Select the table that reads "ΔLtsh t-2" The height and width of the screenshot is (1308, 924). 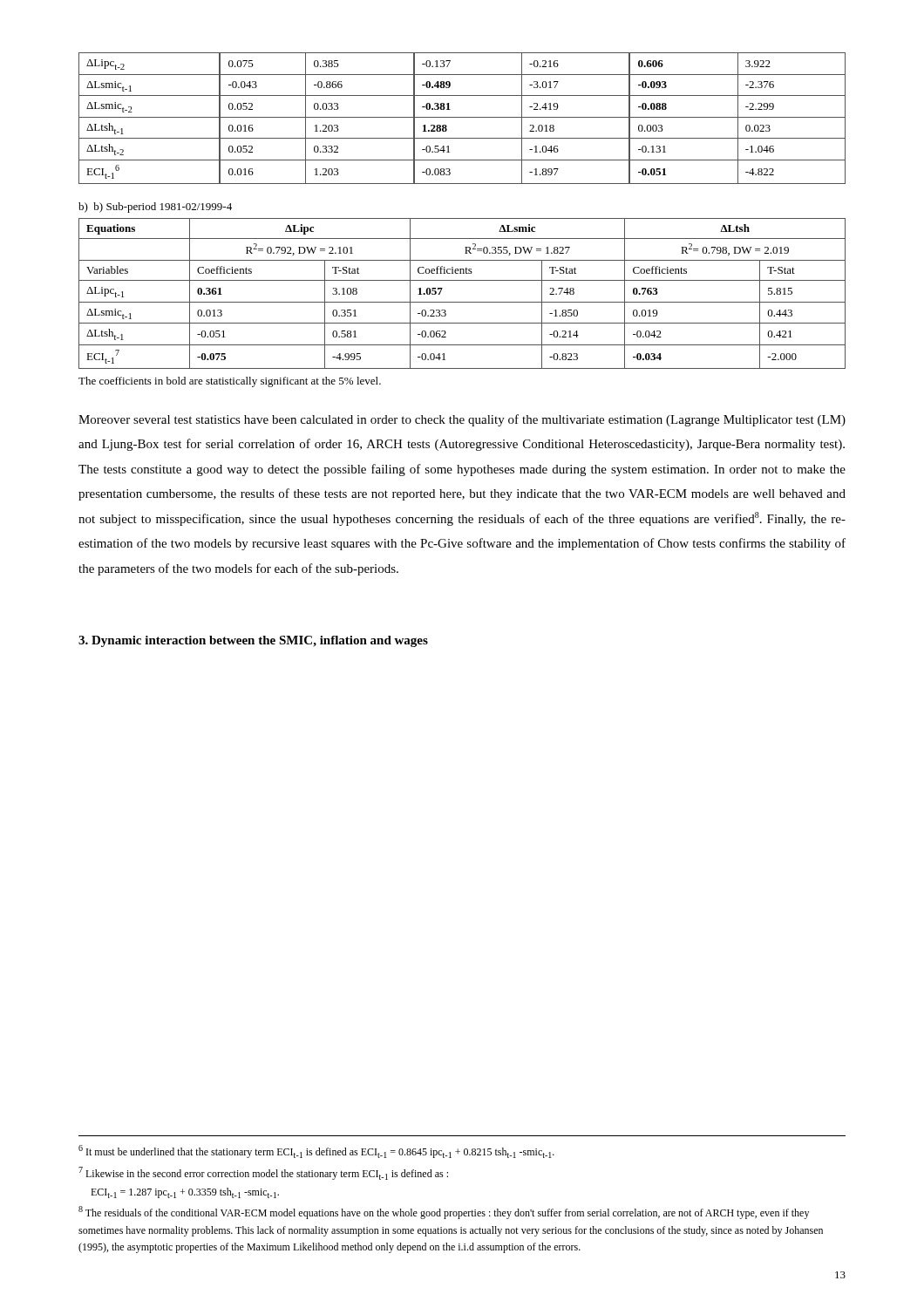coord(462,118)
